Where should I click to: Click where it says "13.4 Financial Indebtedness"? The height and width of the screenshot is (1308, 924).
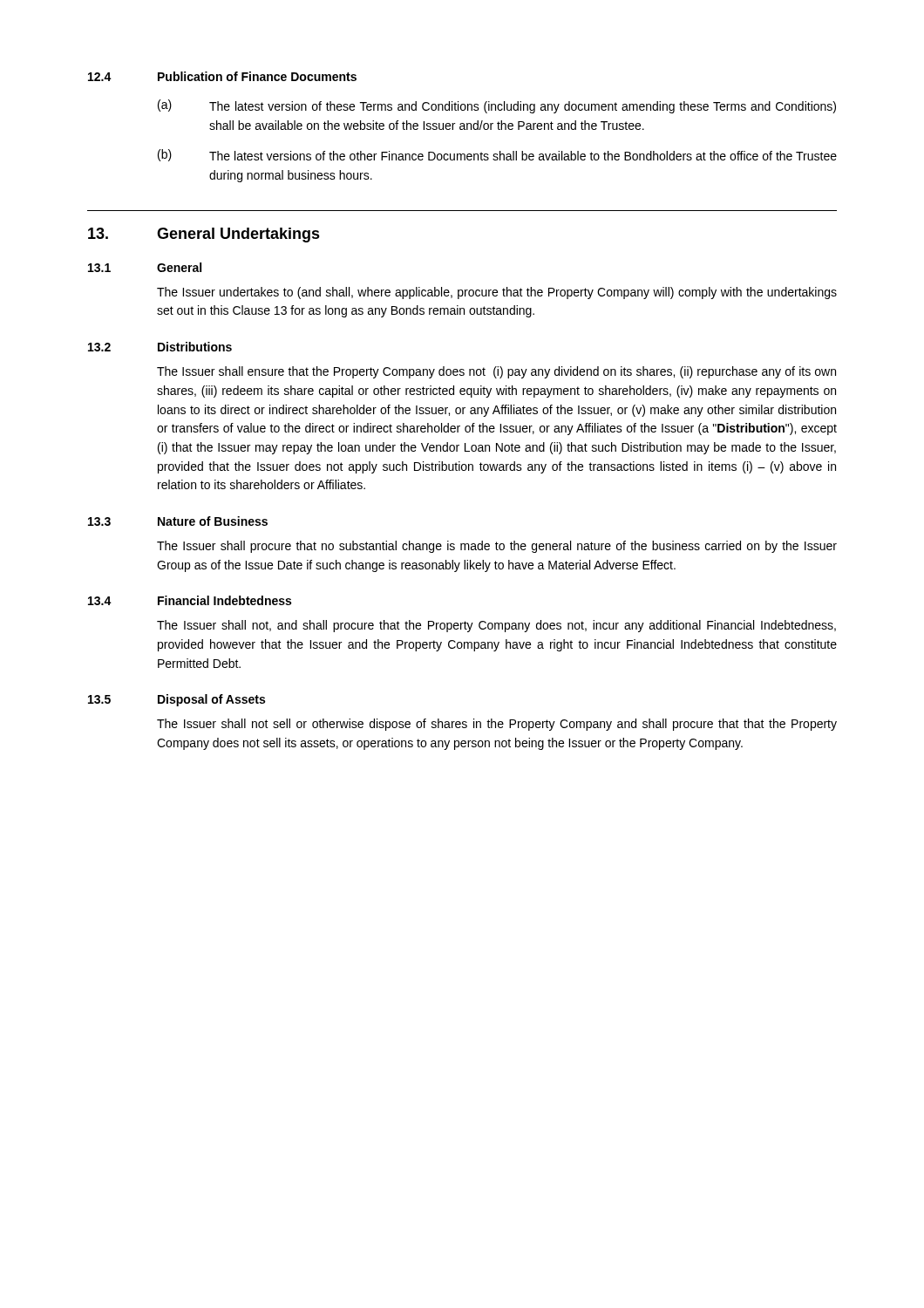pyautogui.click(x=190, y=601)
